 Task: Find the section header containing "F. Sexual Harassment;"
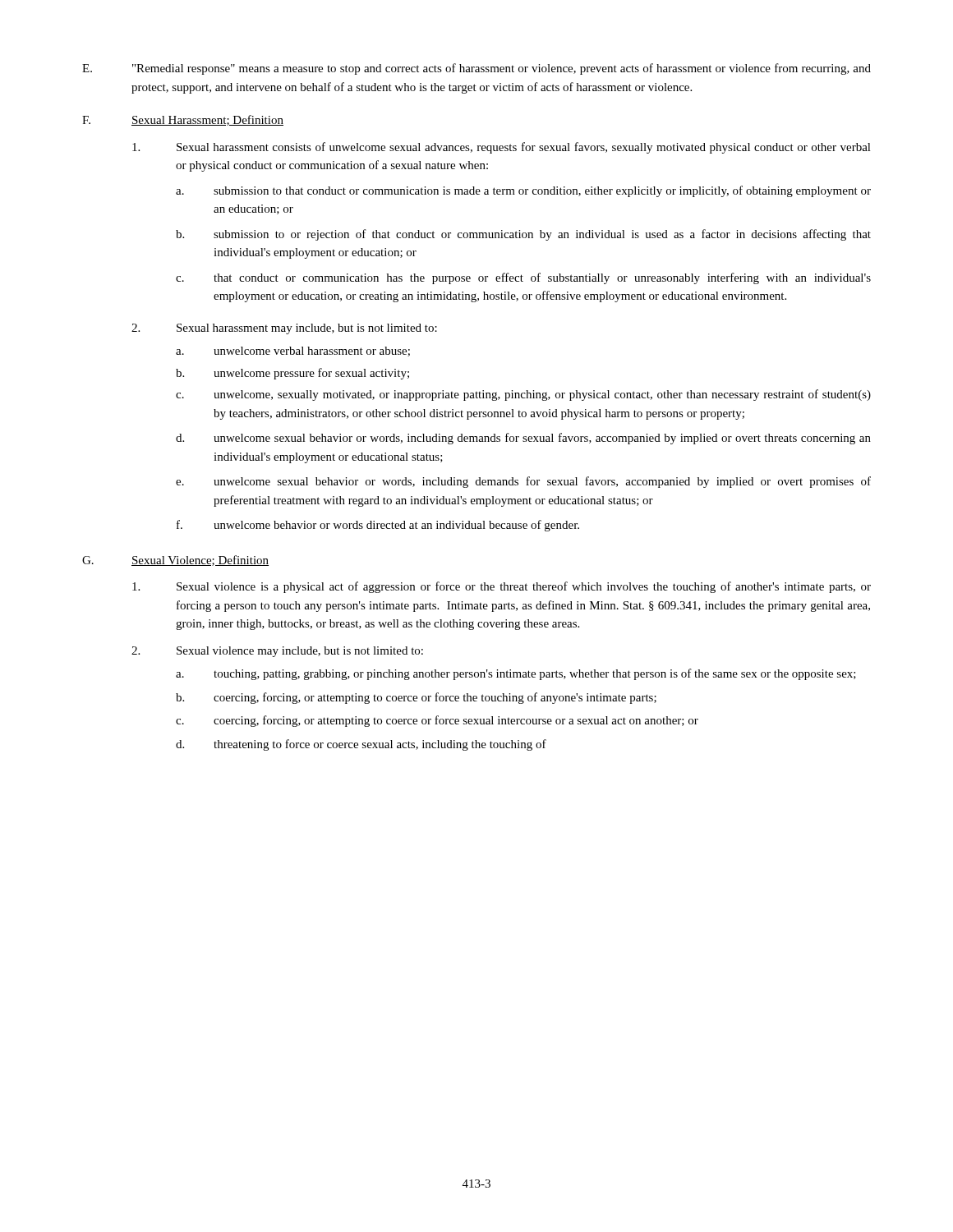(183, 120)
